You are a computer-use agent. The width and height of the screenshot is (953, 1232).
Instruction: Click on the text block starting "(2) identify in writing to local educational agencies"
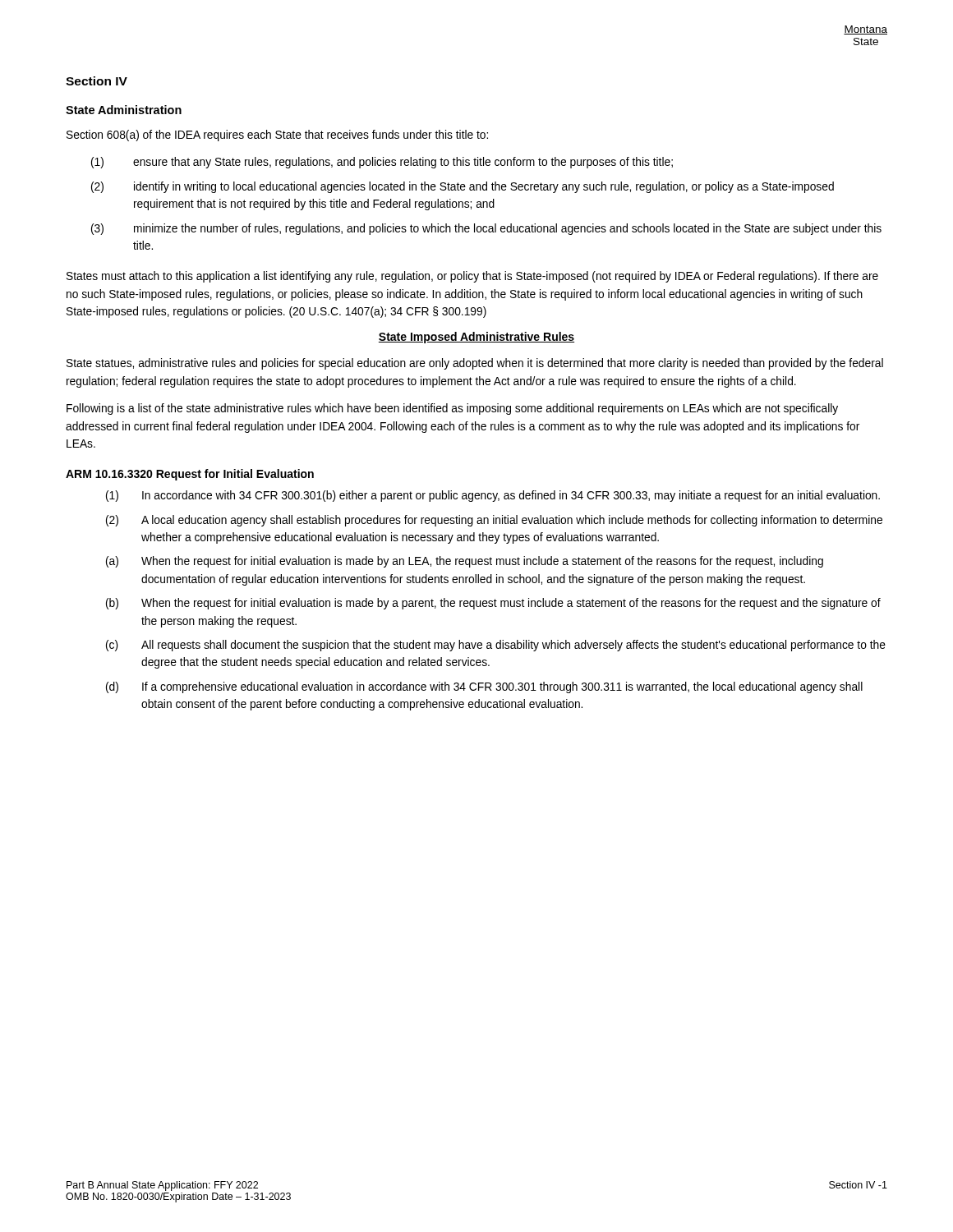point(476,196)
